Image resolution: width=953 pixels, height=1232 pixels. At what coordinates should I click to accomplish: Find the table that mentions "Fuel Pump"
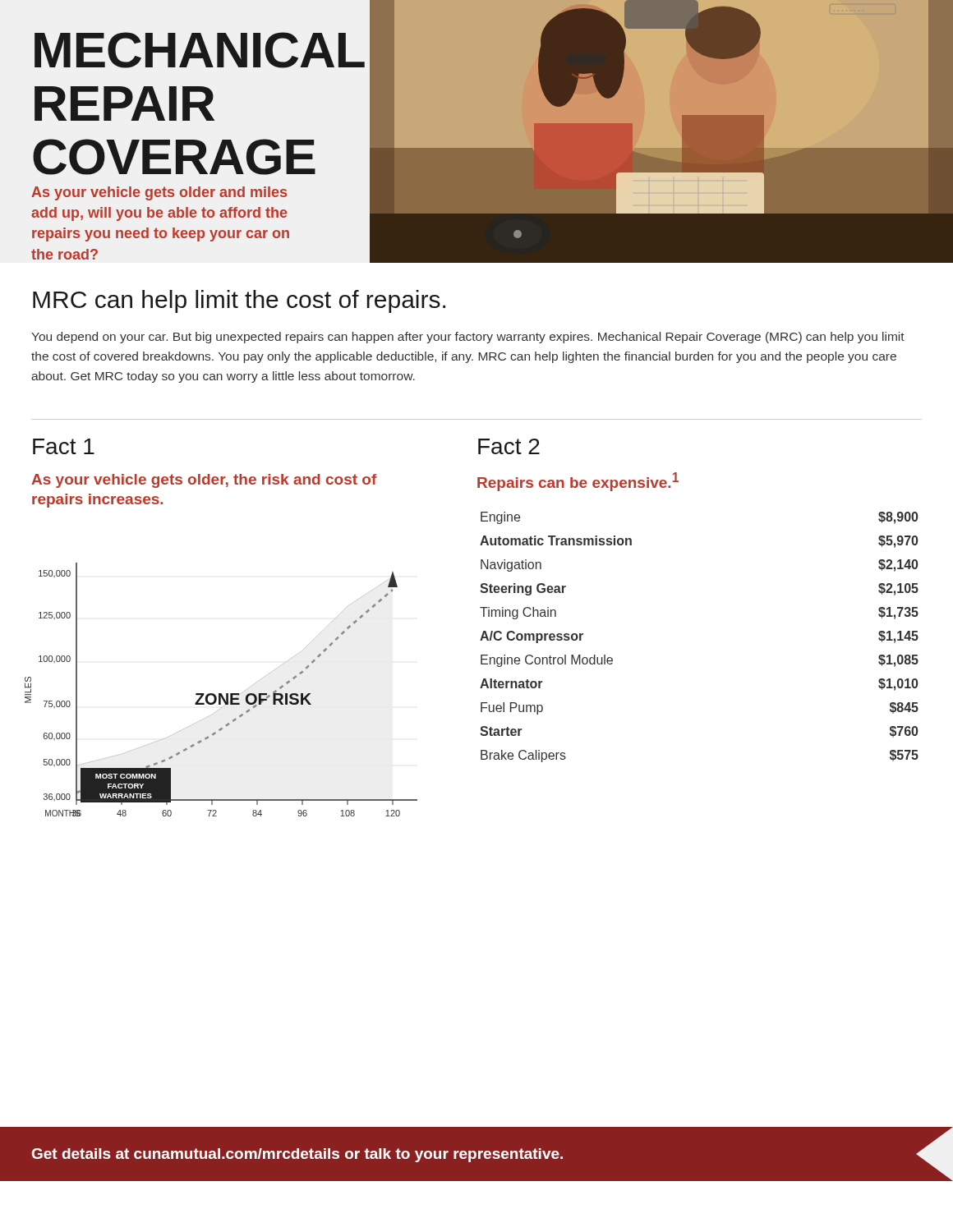pos(699,636)
